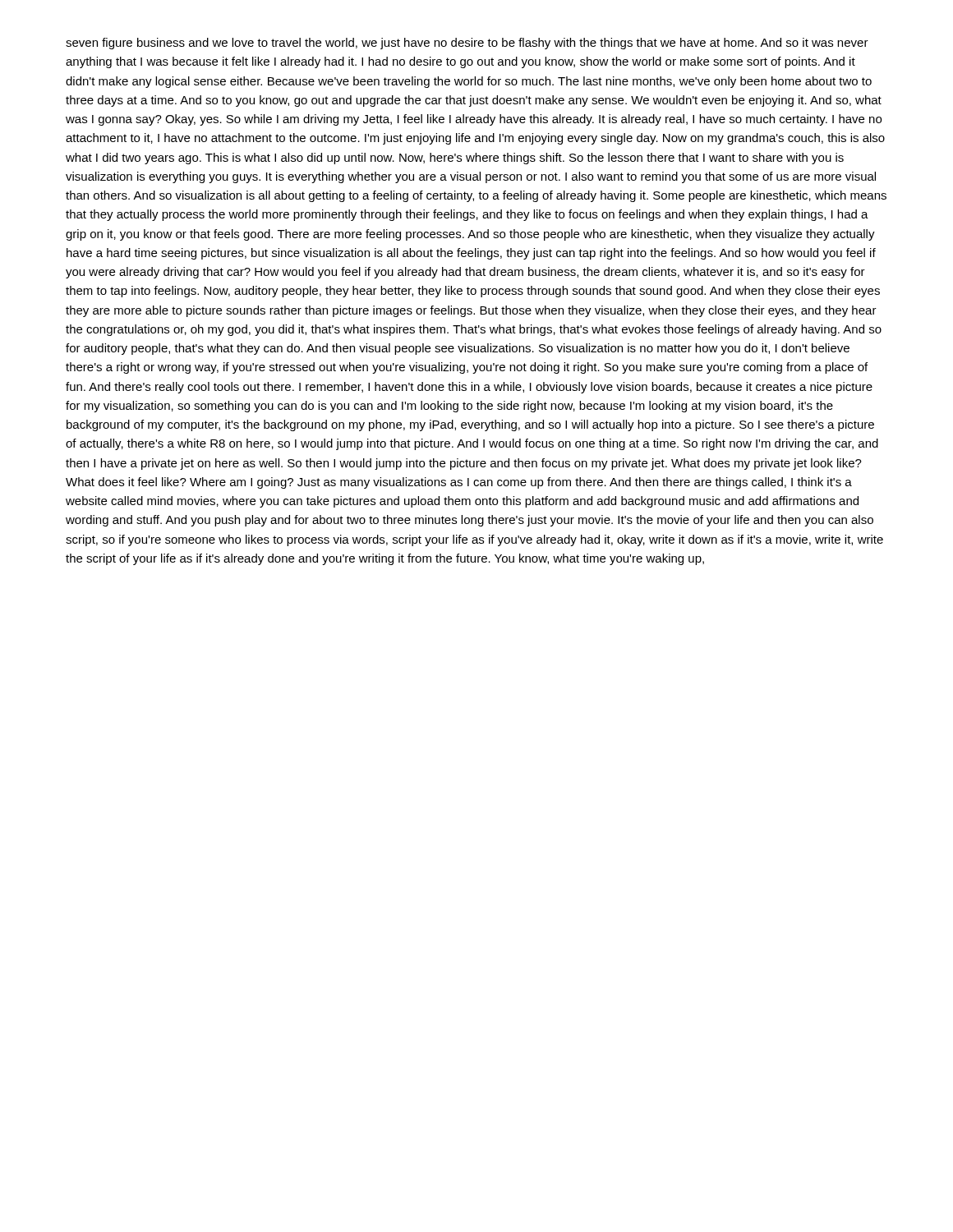
Task: Point to the passage starting "seven figure business"
Action: point(476,300)
